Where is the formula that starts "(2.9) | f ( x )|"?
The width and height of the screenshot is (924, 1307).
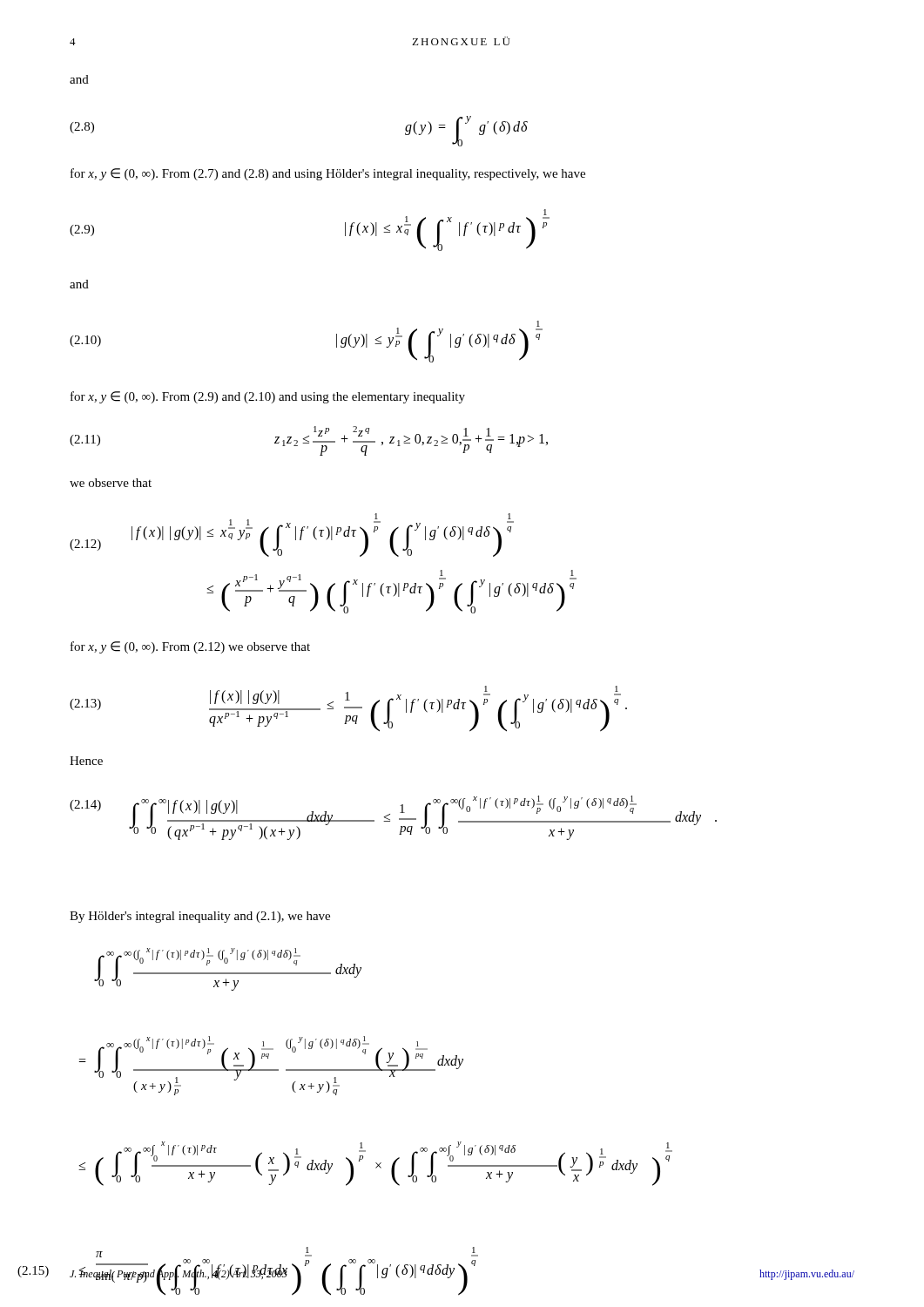click(x=462, y=229)
